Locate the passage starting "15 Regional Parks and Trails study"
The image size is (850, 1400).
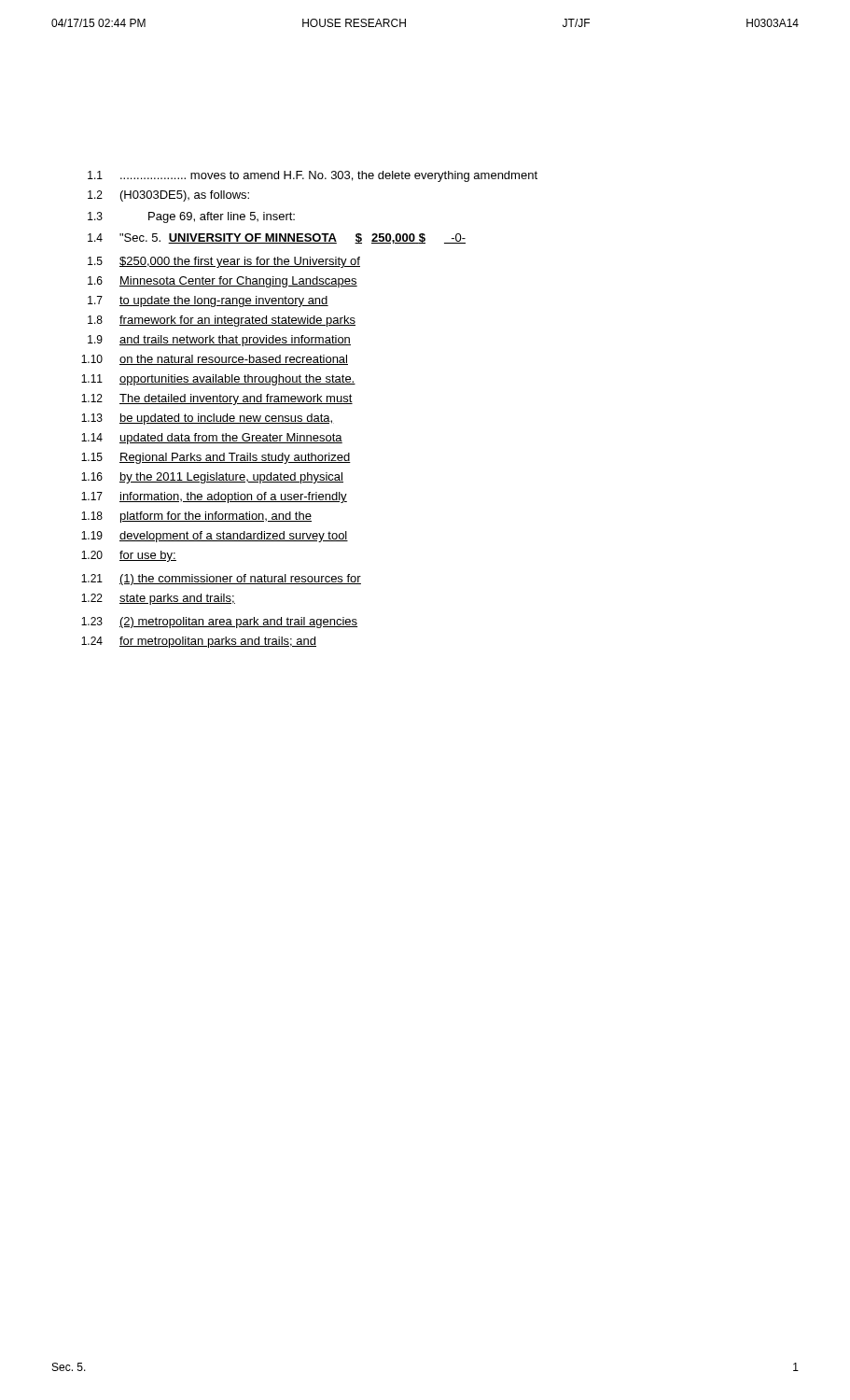click(x=216, y=458)
